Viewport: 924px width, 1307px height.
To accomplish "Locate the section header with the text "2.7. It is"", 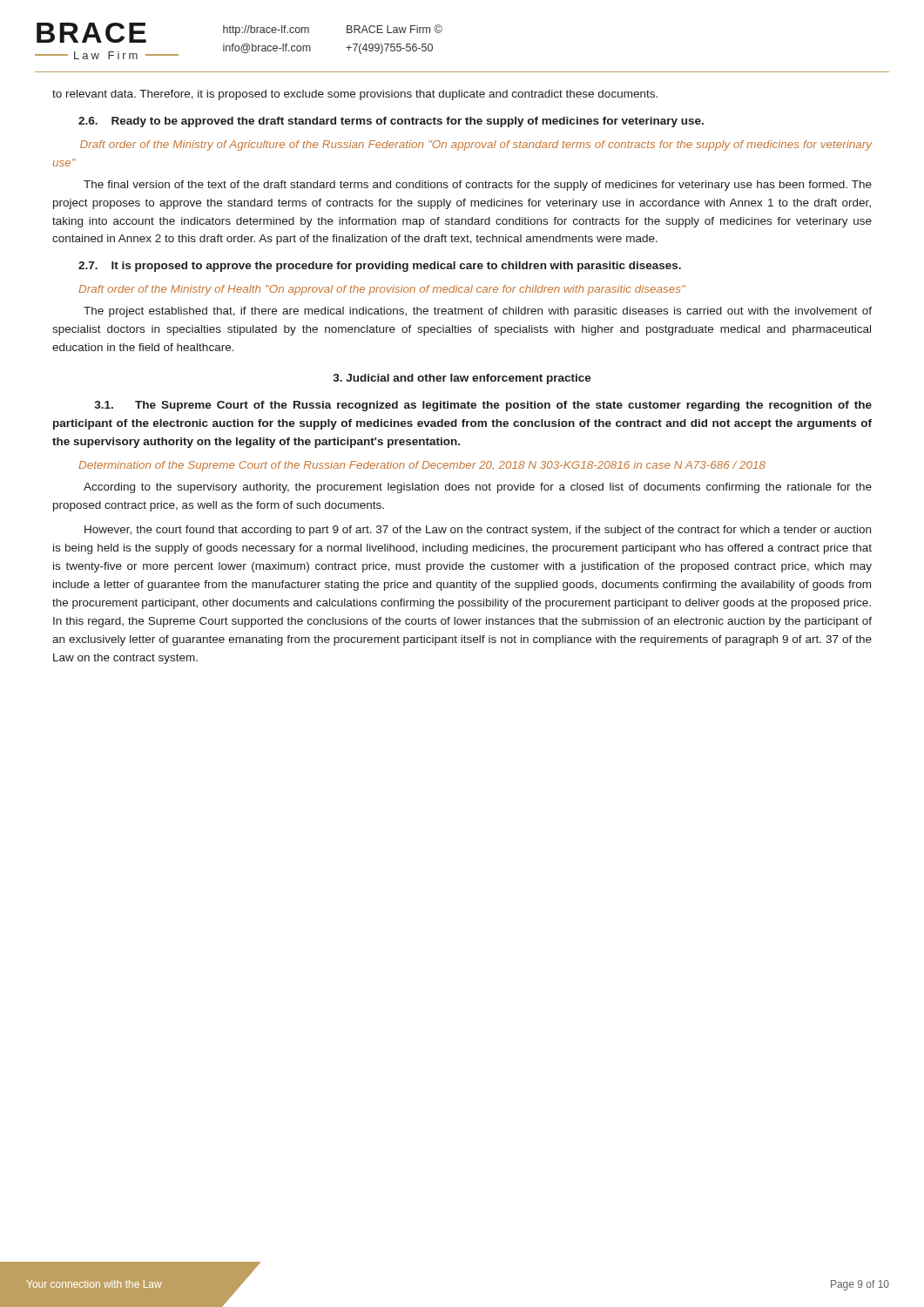I will coord(367,266).
